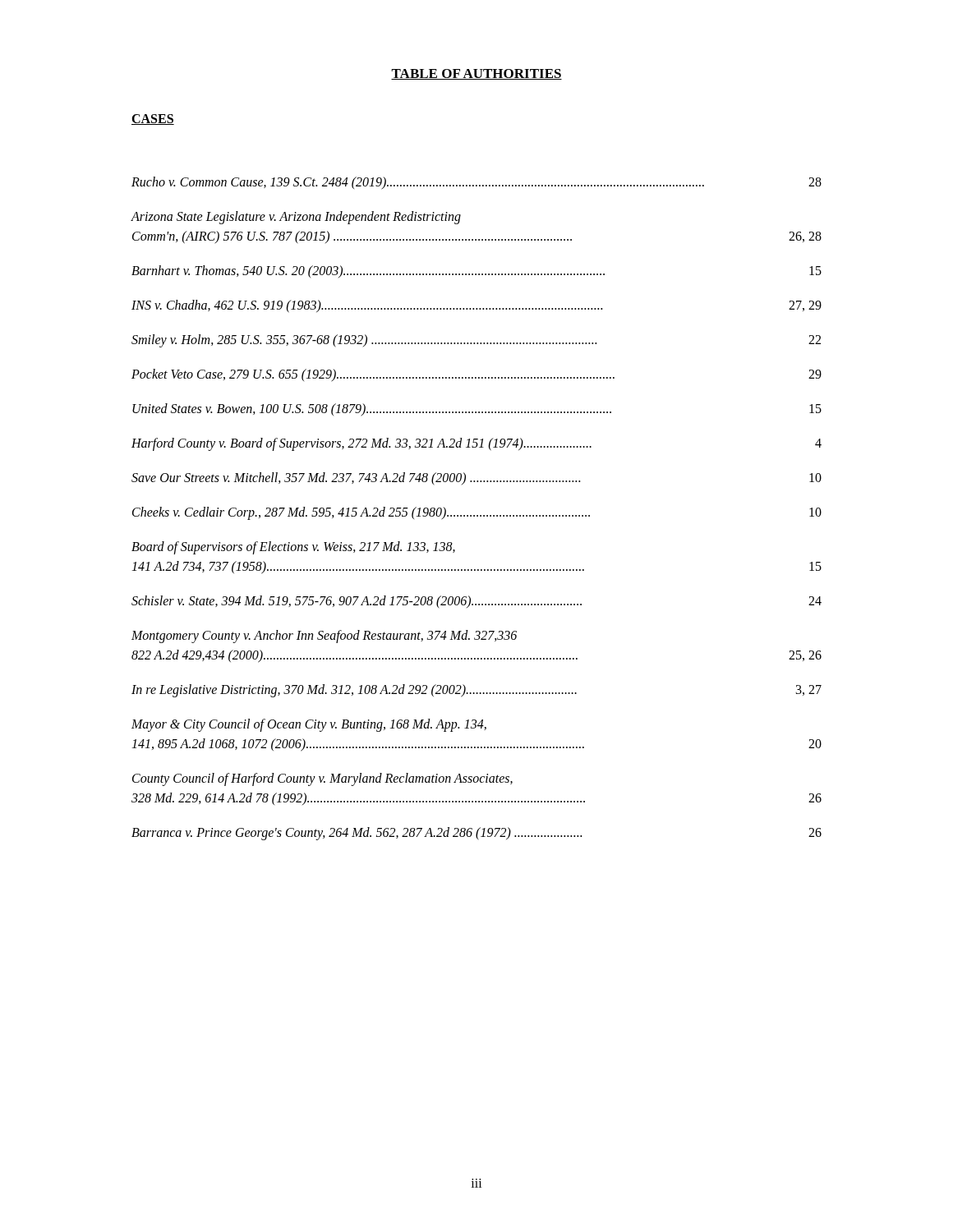Find the region starting "County Council of Harford County v. Maryland"
Viewport: 953px width, 1232px height.
(x=476, y=788)
